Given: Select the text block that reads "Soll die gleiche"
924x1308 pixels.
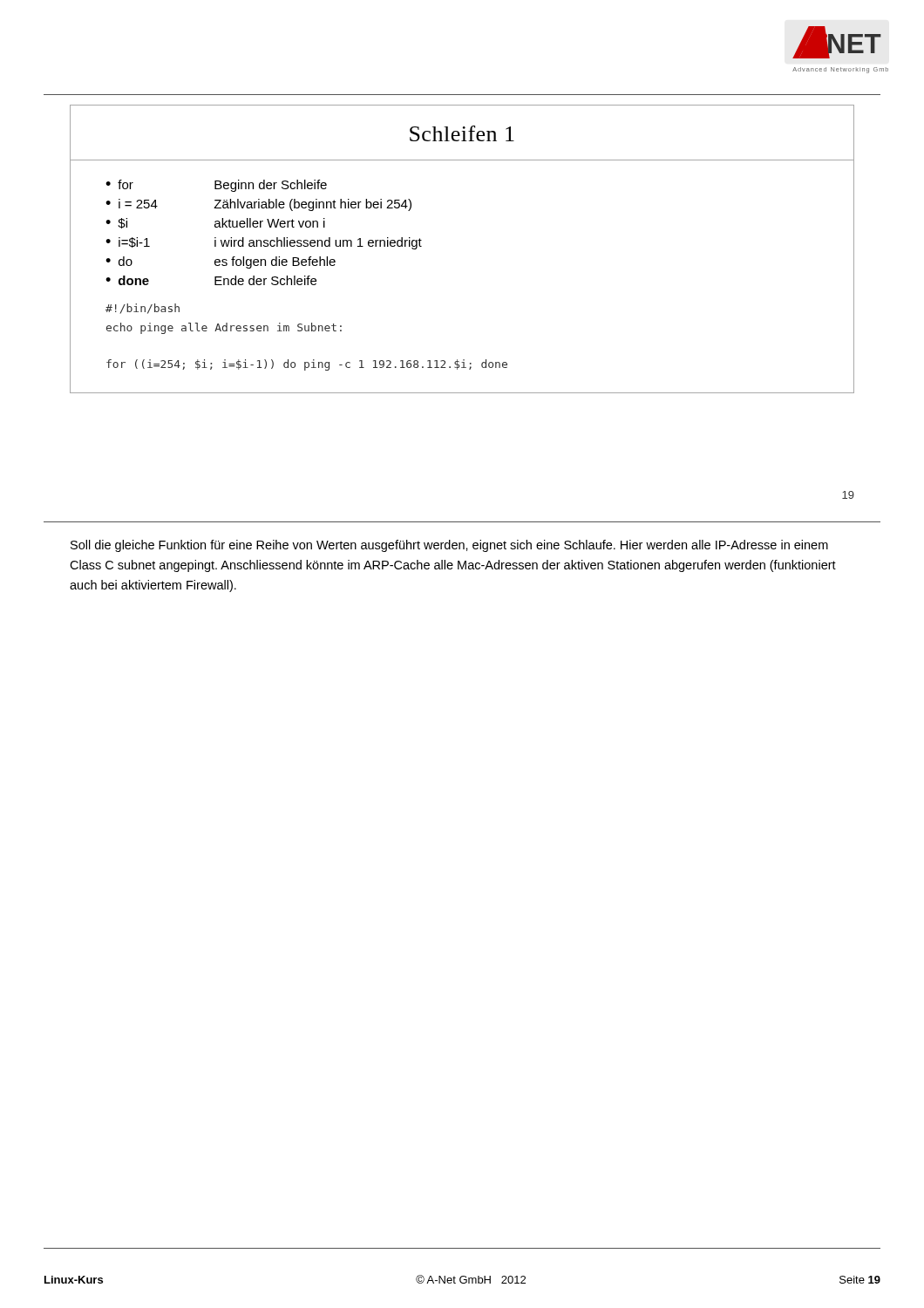Looking at the screenshot, I should tap(453, 565).
